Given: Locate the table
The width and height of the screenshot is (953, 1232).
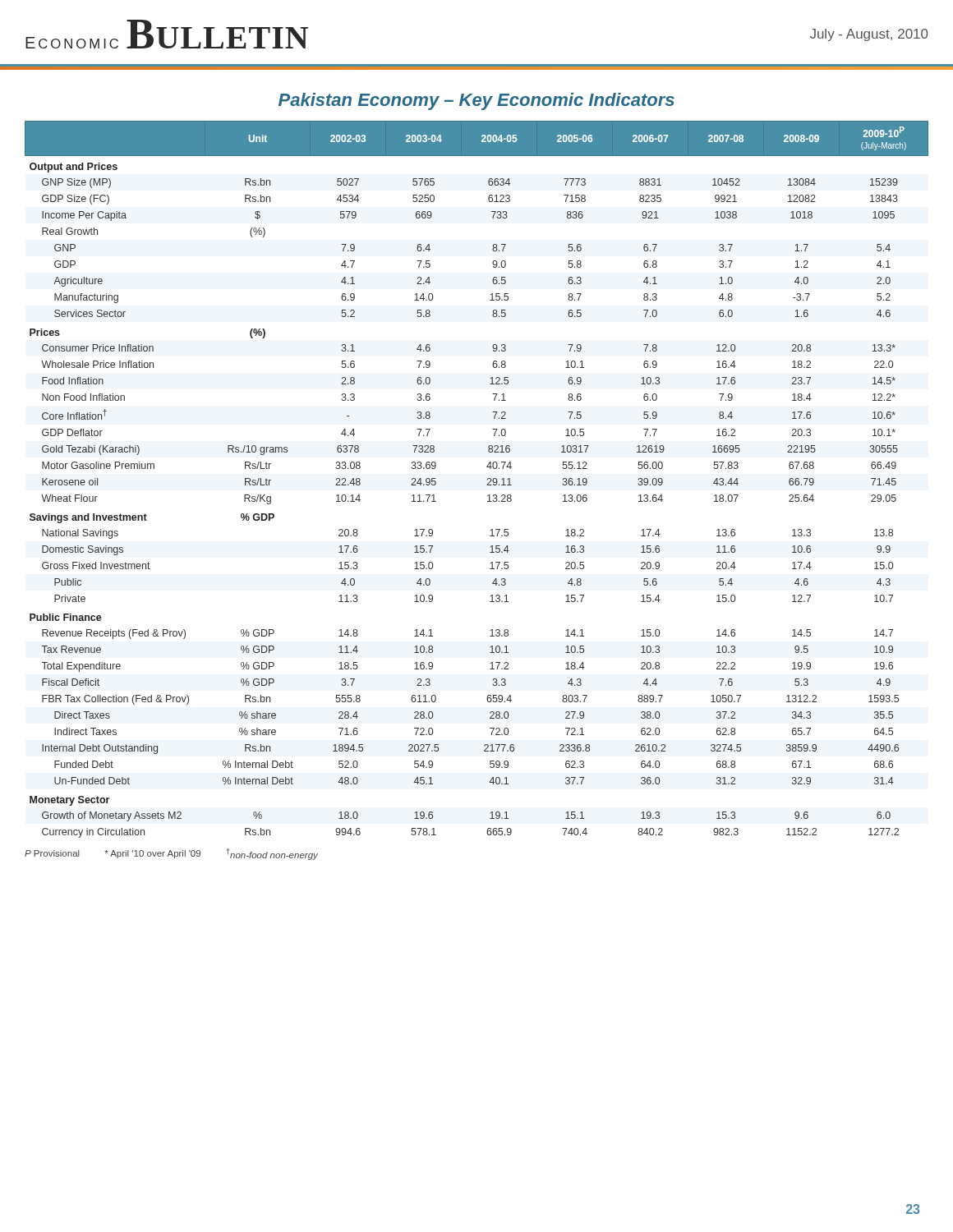Looking at the screenshot, I should 476,481.
